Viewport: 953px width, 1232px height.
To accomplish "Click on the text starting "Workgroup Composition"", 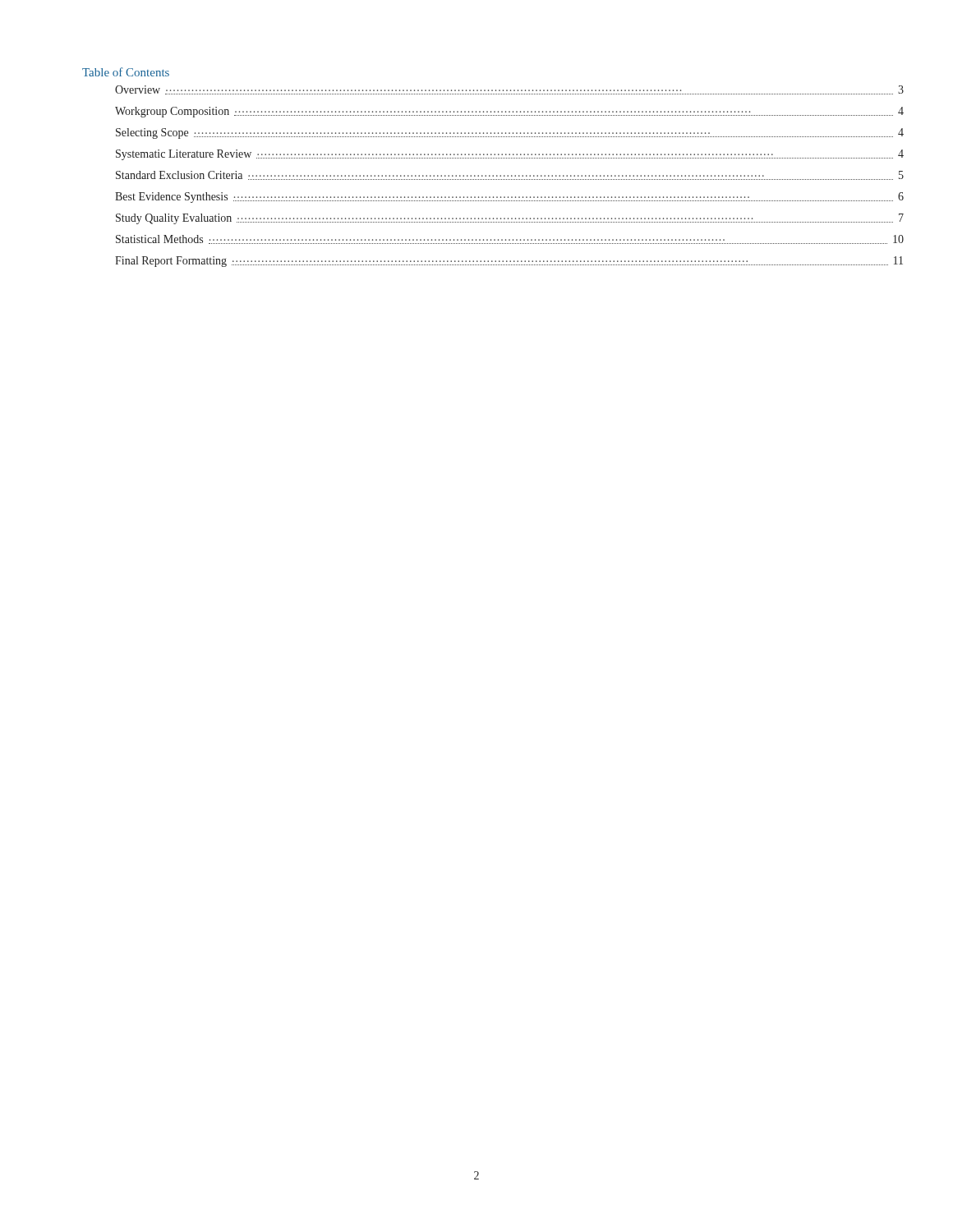I will (509, 110).
